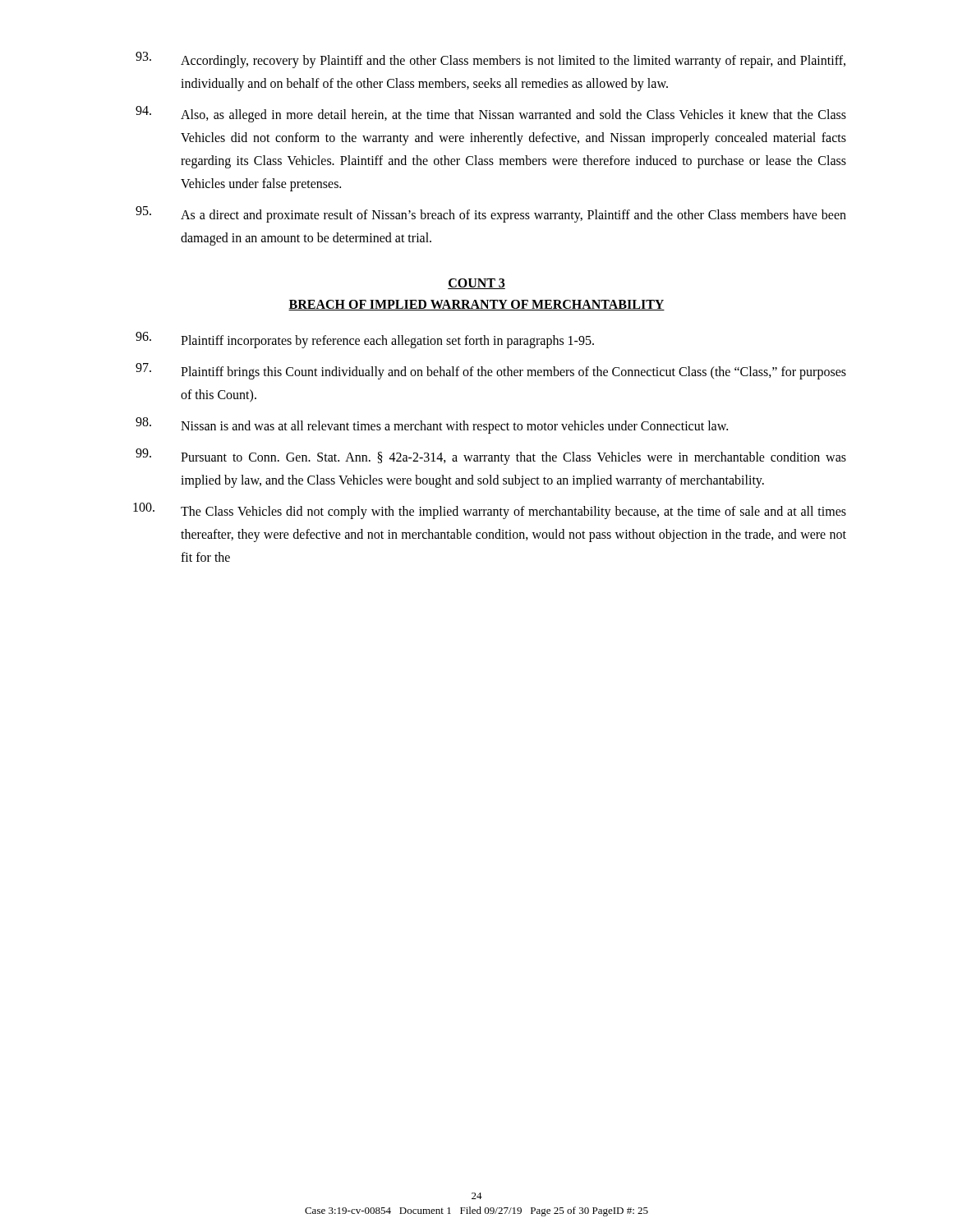The image size is (953, 1232).
Task: Navigate to the element starting "COUNT 3 BREACH OF IMPLIED WARRANTY OF MERCHANTABILITY"
Action: coord(476,293)
